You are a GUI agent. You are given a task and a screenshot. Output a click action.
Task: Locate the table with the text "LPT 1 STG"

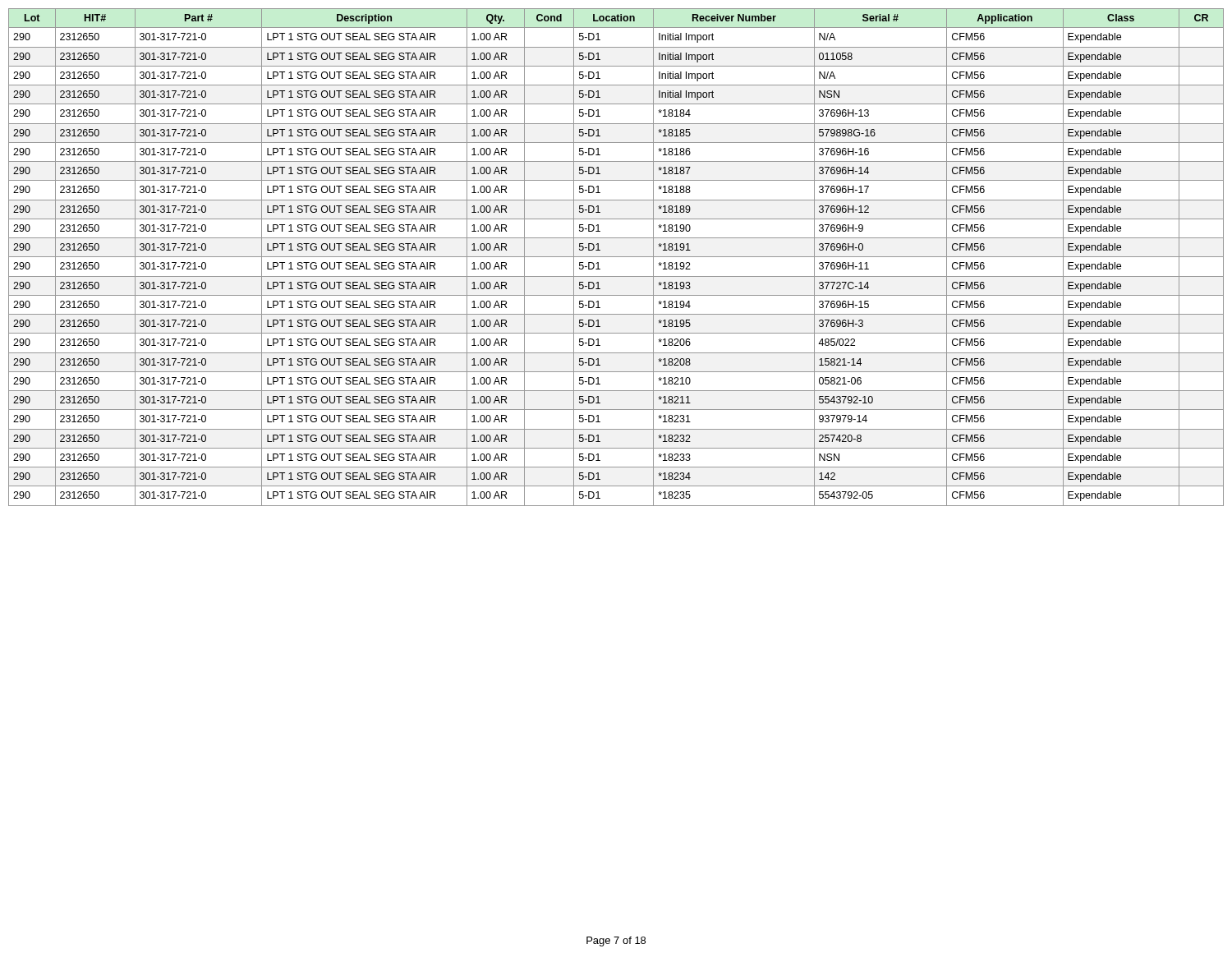(x=616, y=257)
